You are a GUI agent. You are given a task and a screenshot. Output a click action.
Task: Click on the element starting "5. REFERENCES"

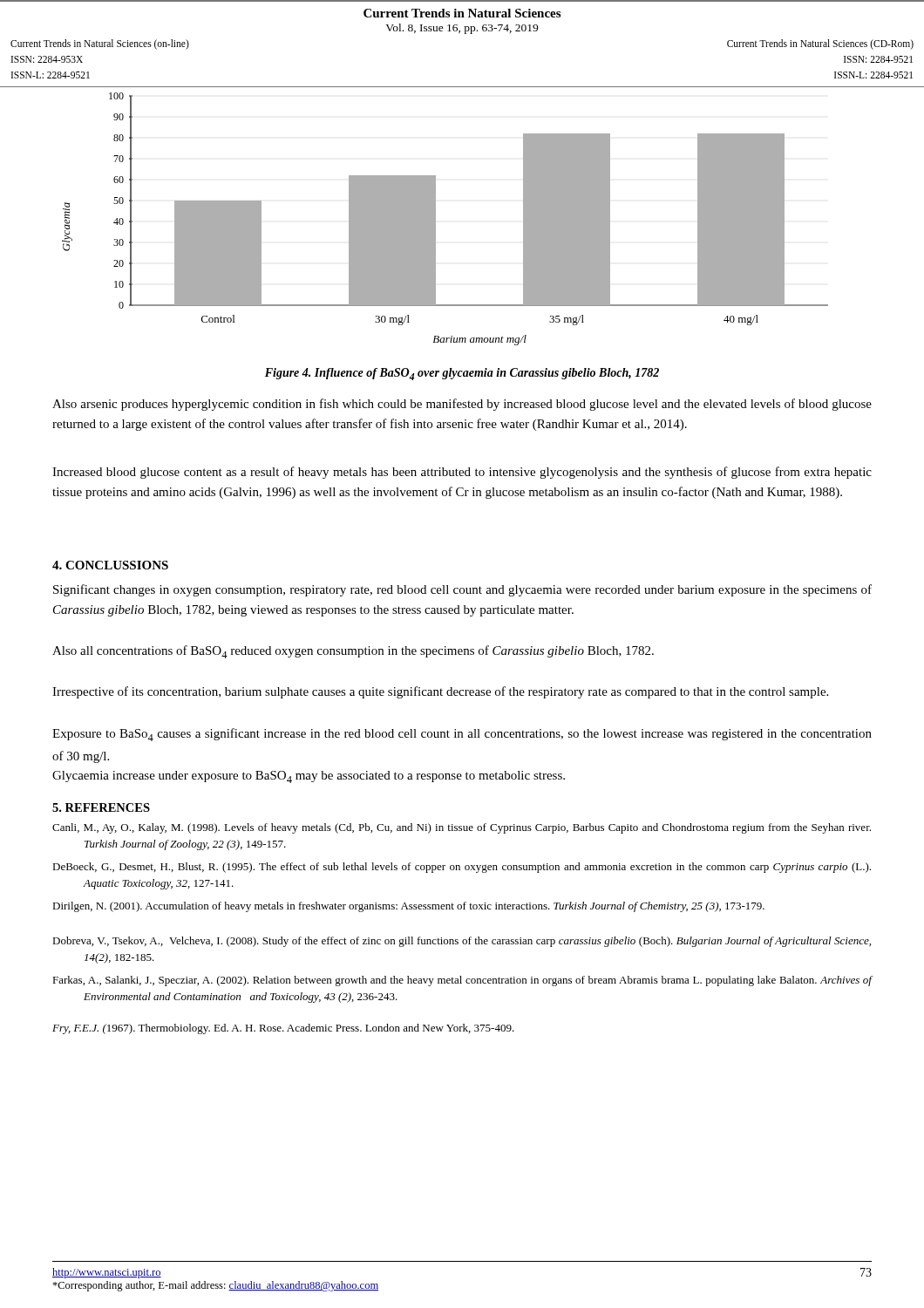point(101,807)
